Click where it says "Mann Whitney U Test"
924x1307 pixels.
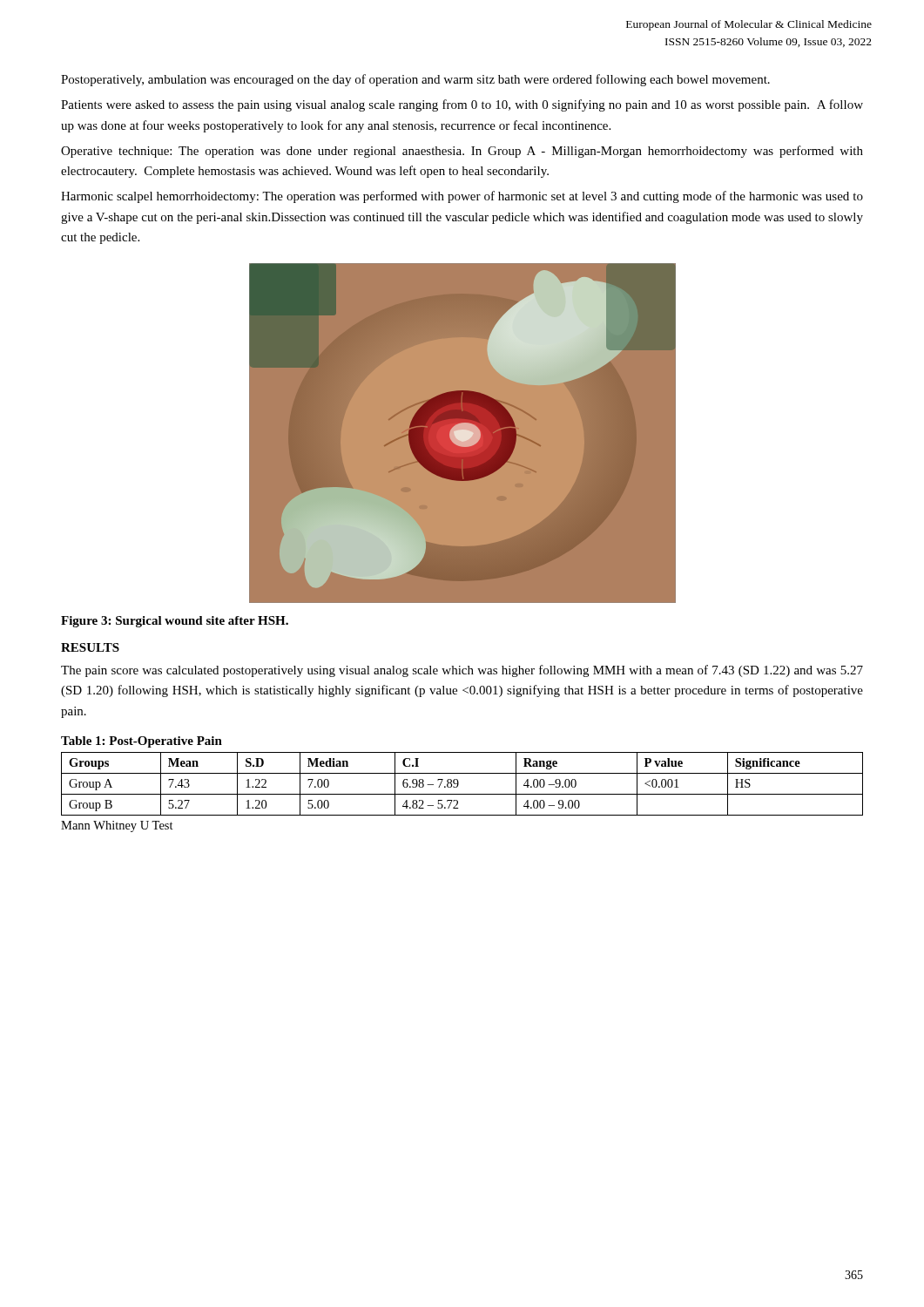pyautogui.click(x=117, y=825)
